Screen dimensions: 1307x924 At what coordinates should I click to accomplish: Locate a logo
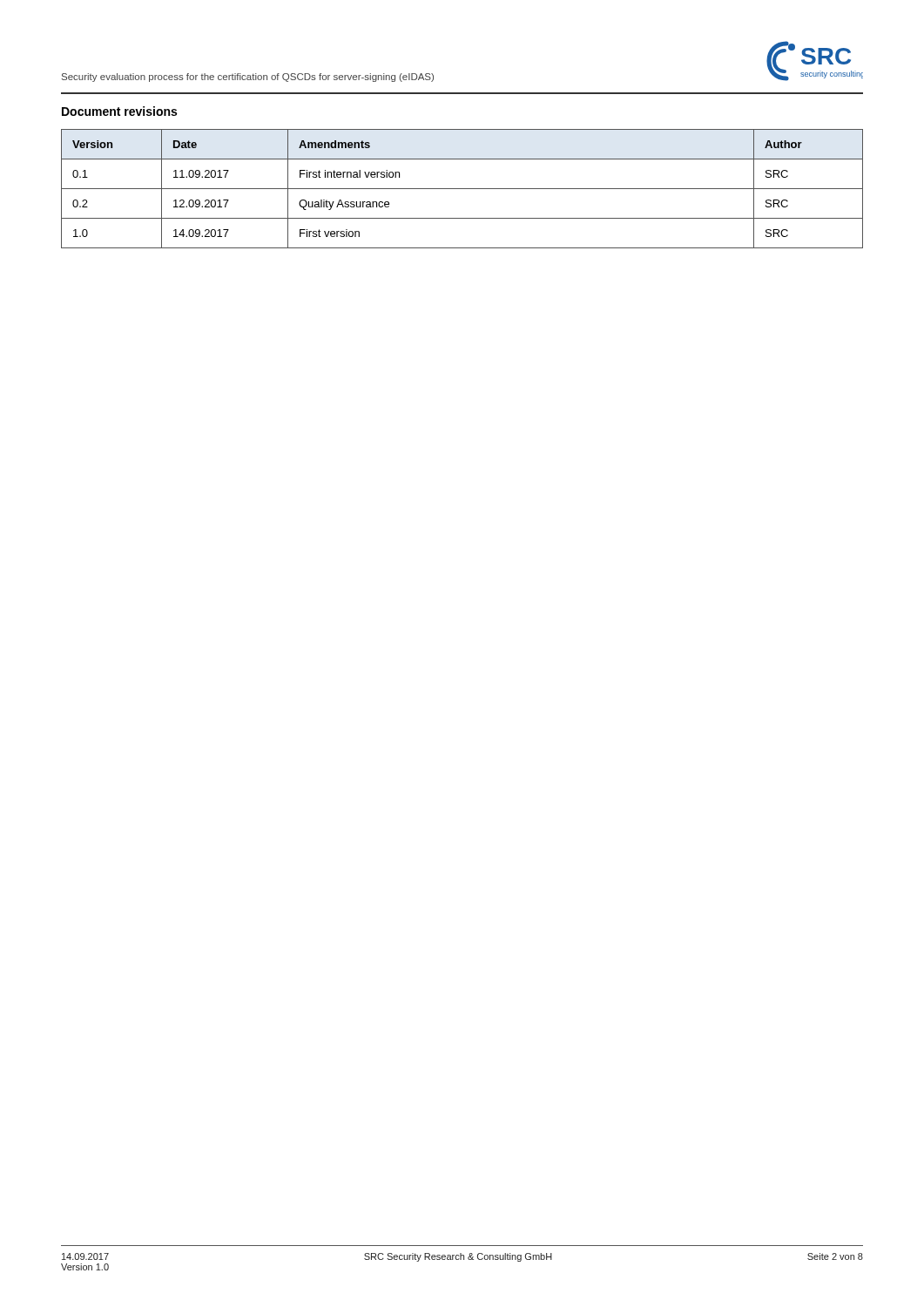(x=811, y=60)
